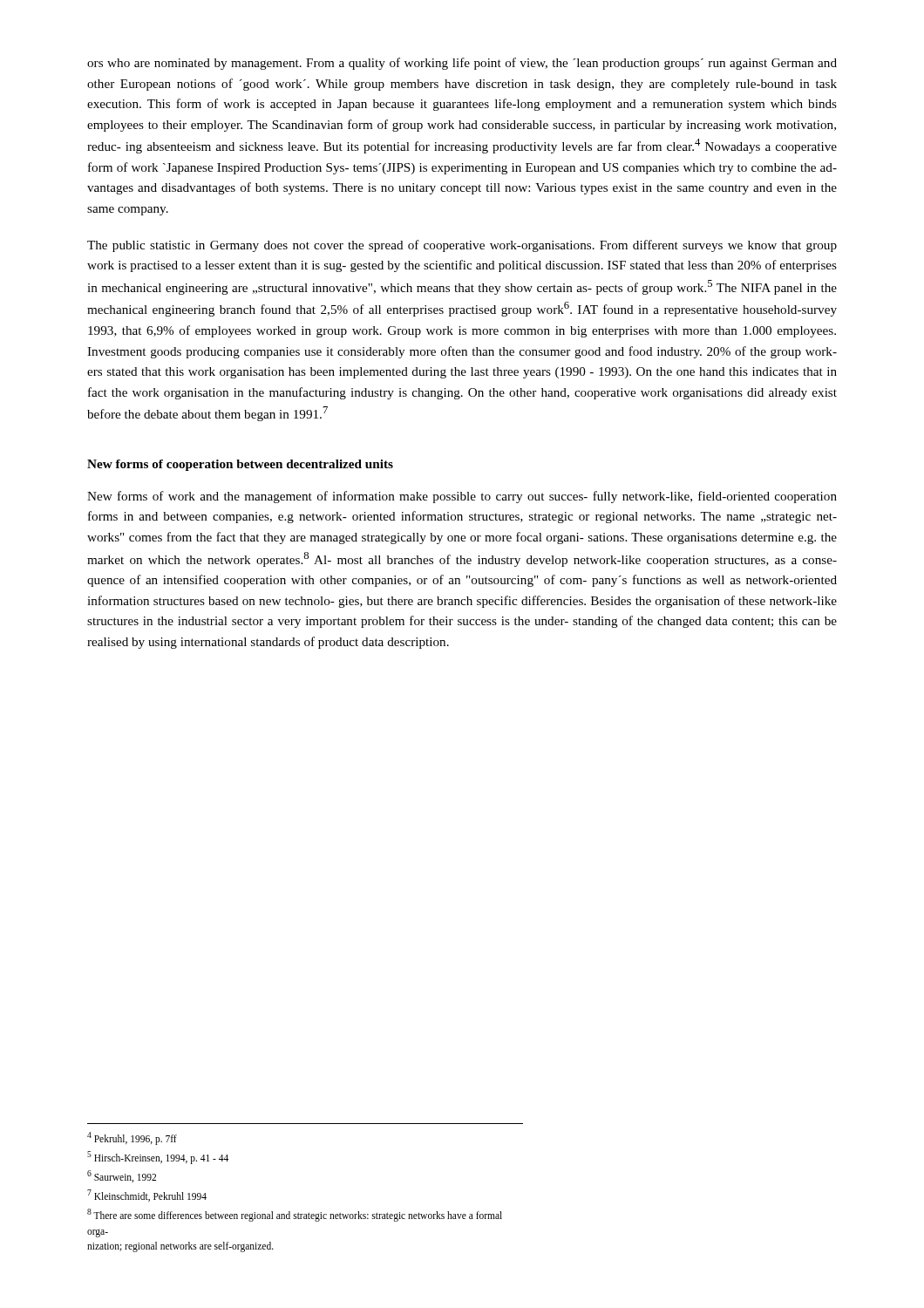The height and width of the screenshot is (1308, 924).
Task: Point to the block starting "8 There are some differences between regional and"
Action: pos(295,1229)
